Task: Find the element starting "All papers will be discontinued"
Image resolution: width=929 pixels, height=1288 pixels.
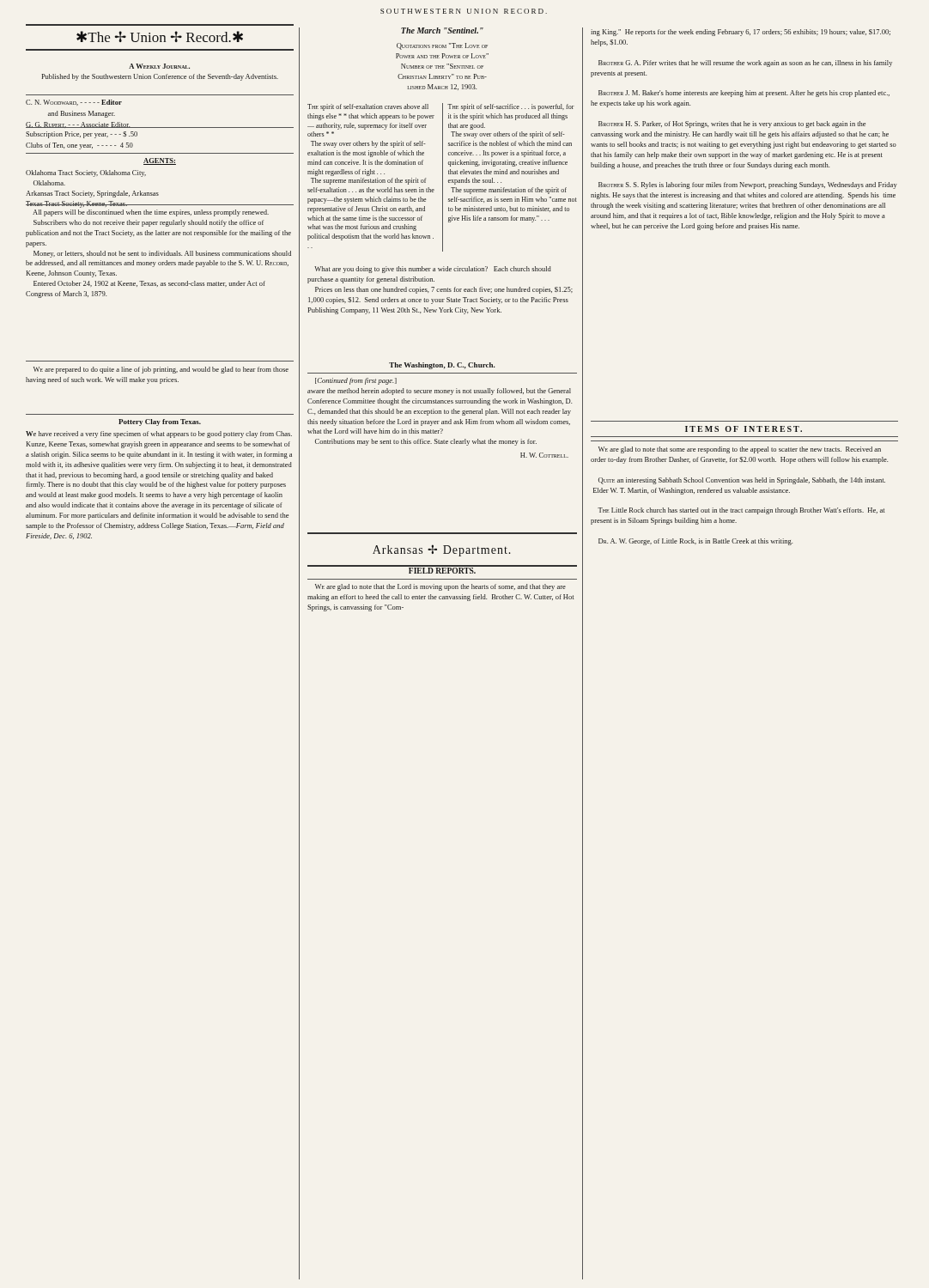Action: coord(159,253)
